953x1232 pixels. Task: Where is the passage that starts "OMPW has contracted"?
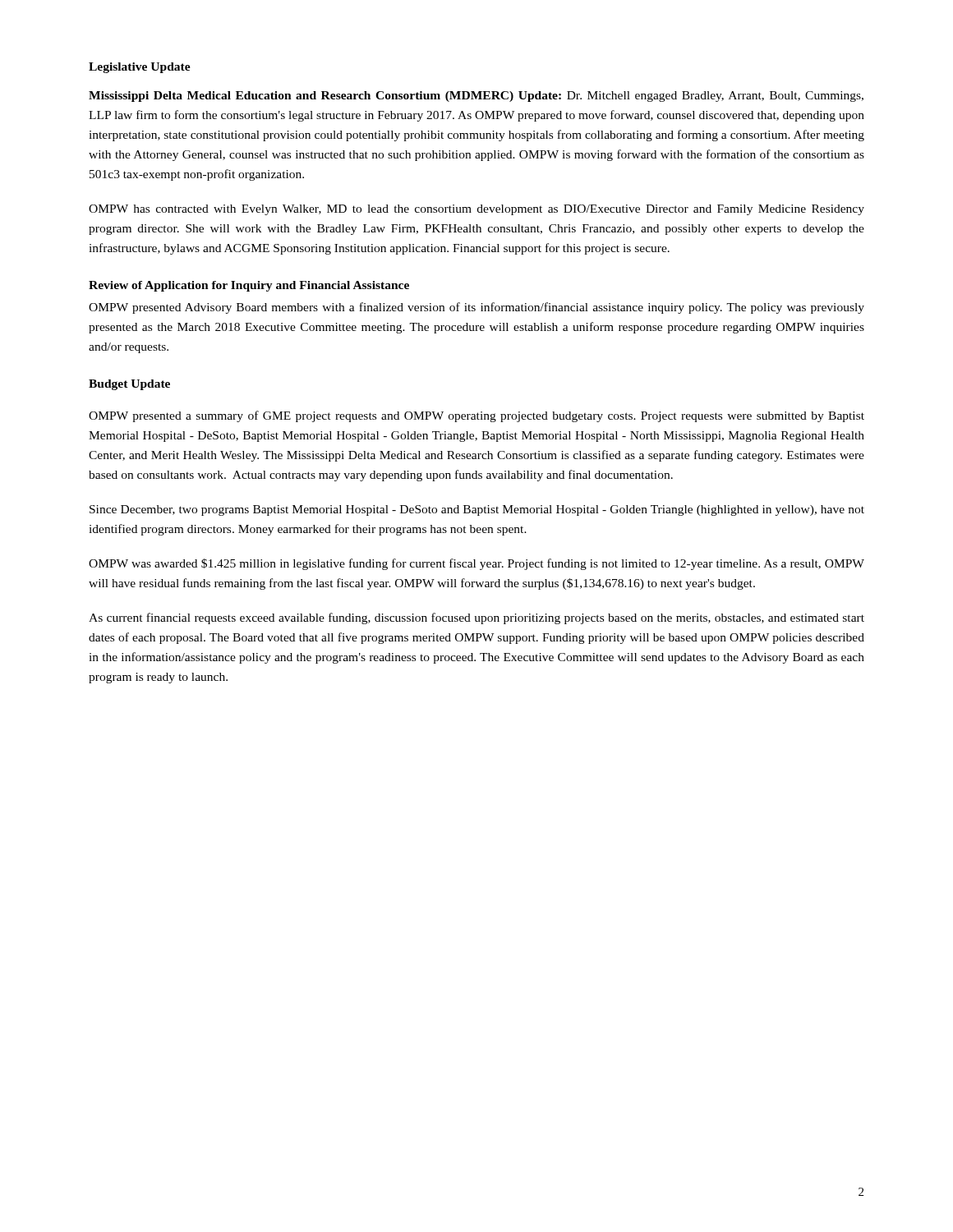pyautogui.click(x=476, y=228)
